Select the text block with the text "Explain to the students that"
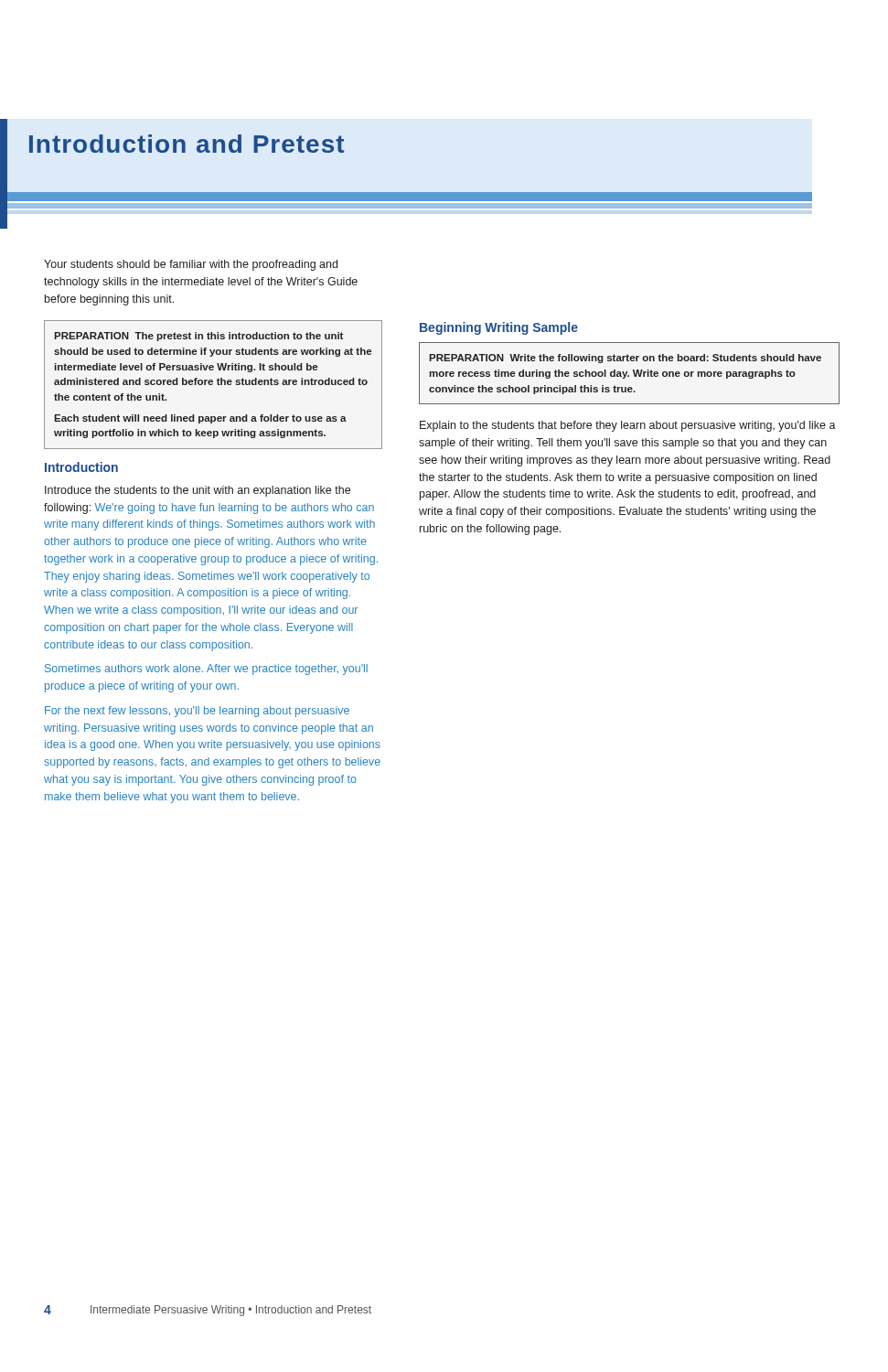888x1372 pixels. [x=627, y=477]
